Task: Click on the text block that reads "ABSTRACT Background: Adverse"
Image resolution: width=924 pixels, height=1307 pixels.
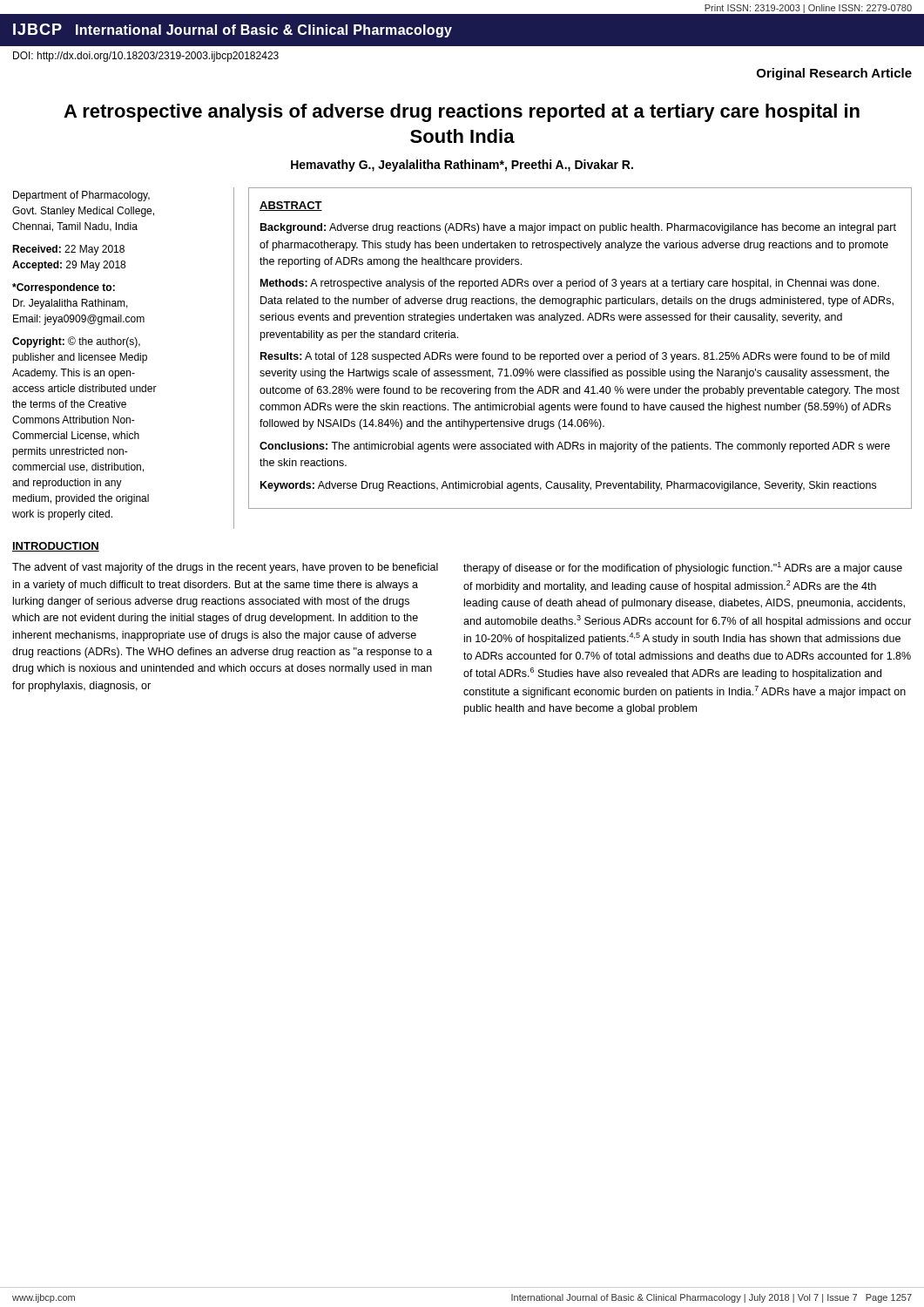Action: pyautogui.click(x=580, y=346)
